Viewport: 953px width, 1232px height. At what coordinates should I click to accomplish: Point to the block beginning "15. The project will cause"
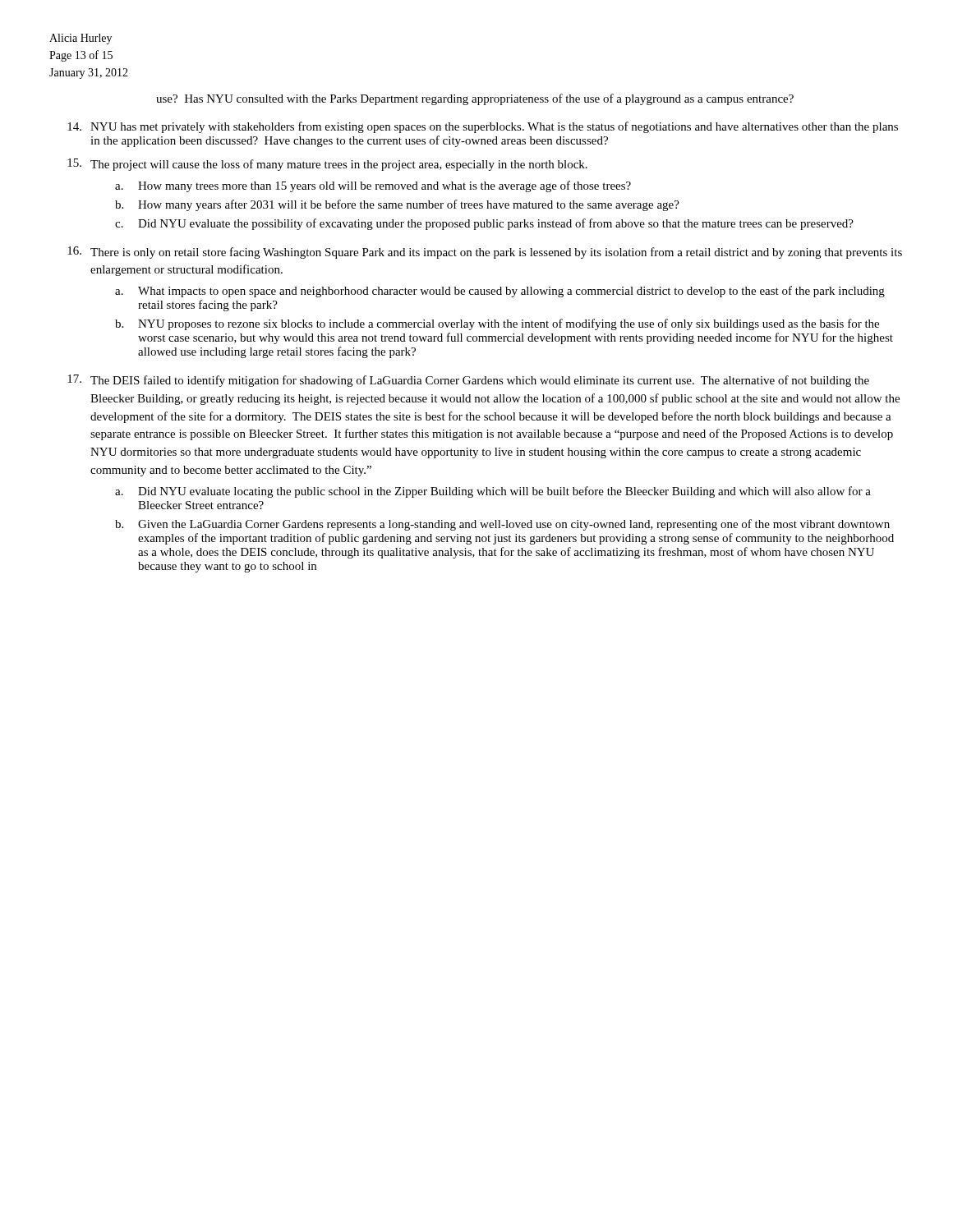tap(476, 196)
